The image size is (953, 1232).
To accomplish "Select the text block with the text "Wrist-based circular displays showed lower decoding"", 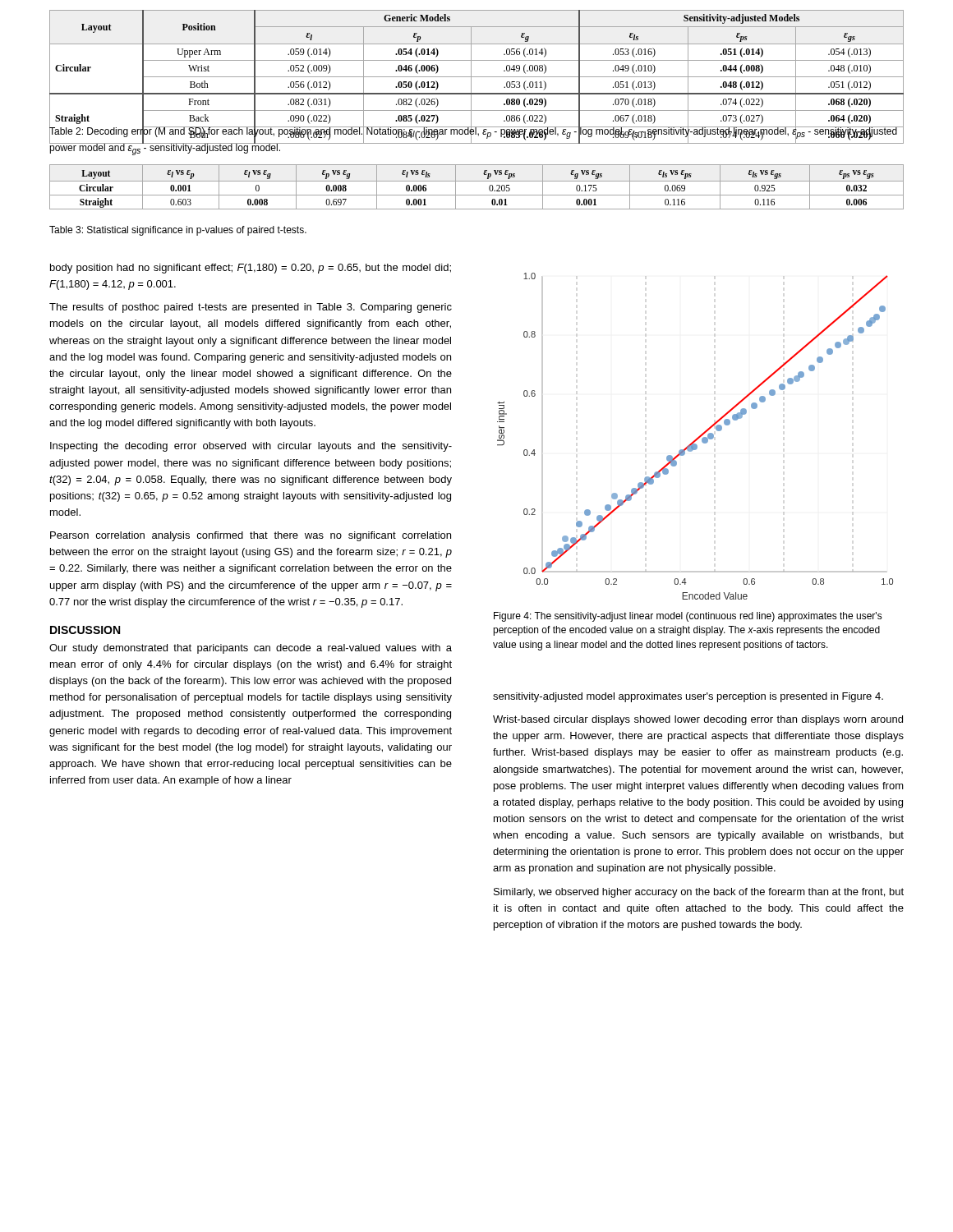I will click(x=698, y=794).
